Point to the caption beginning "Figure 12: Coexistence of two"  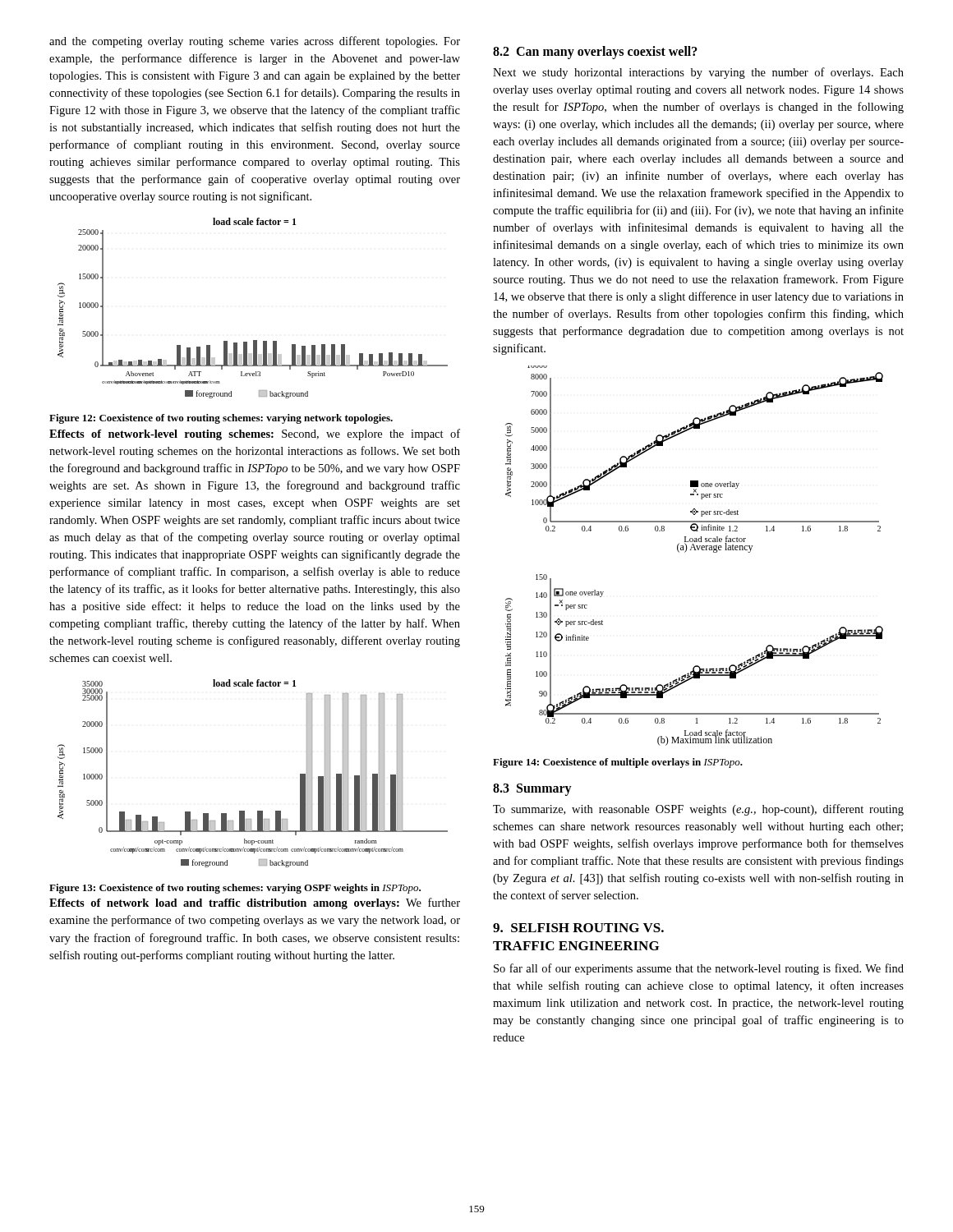221,418
